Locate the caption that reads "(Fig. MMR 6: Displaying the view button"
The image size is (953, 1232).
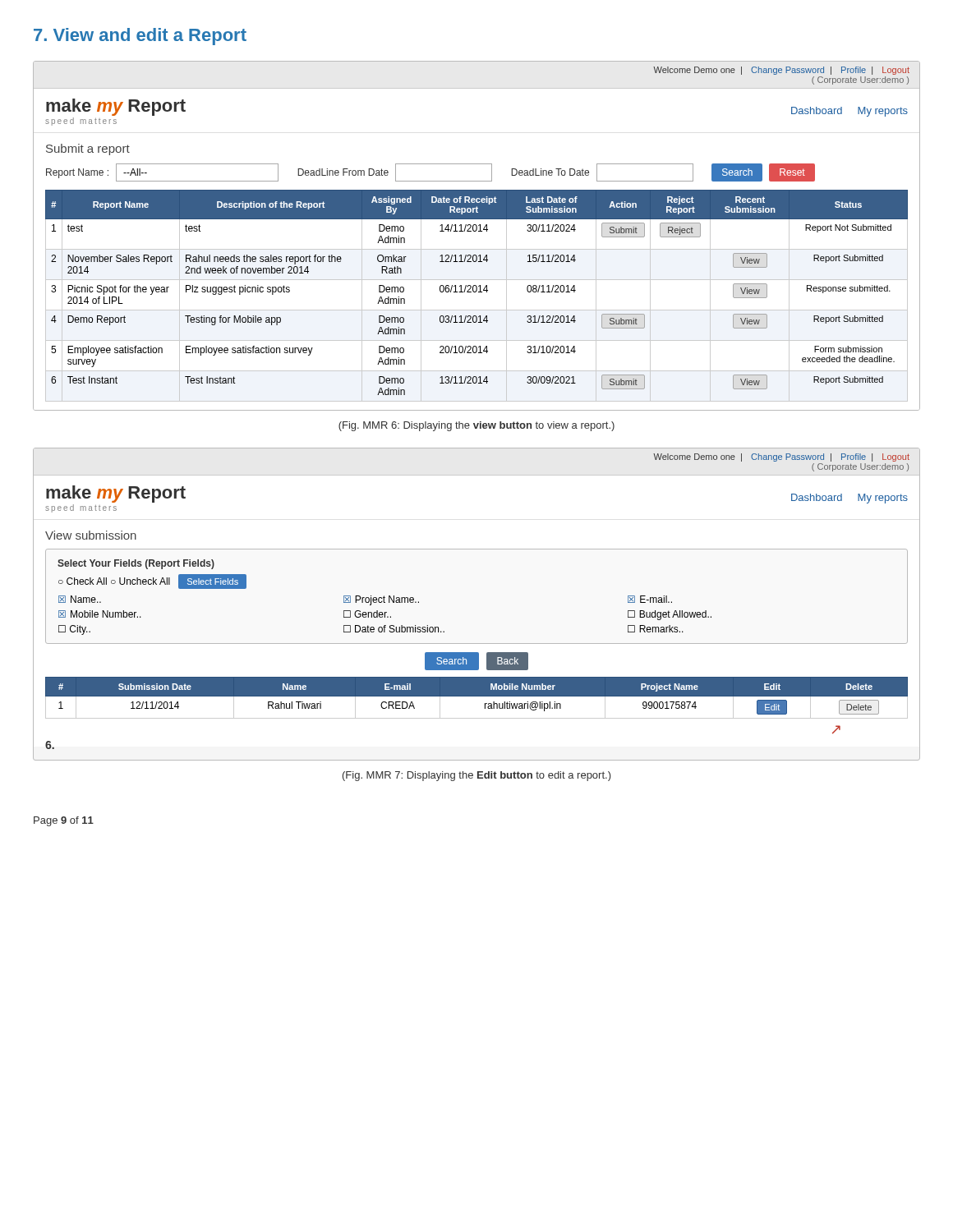click(x=476, y=425)
